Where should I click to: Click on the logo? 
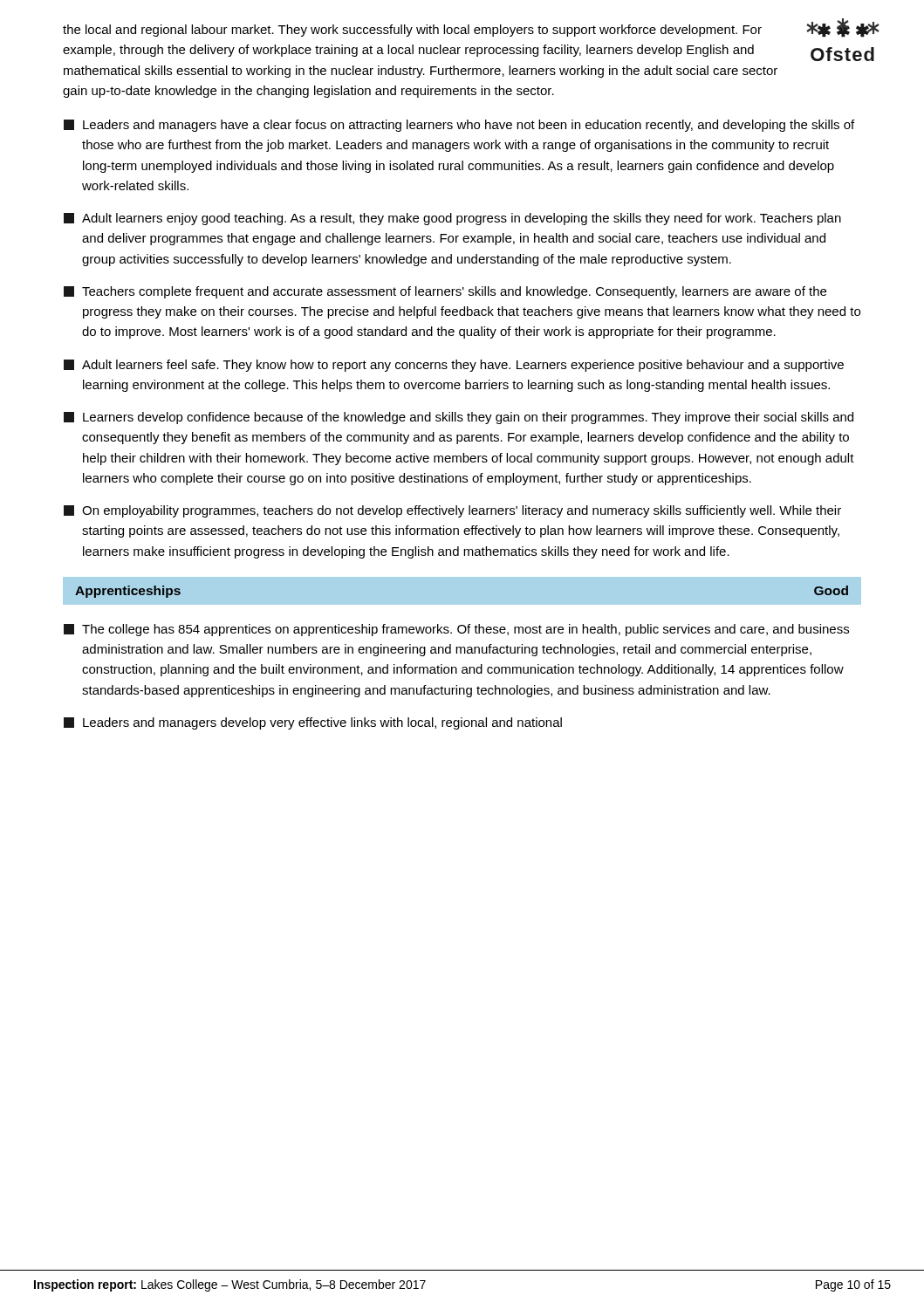[843, 44]
